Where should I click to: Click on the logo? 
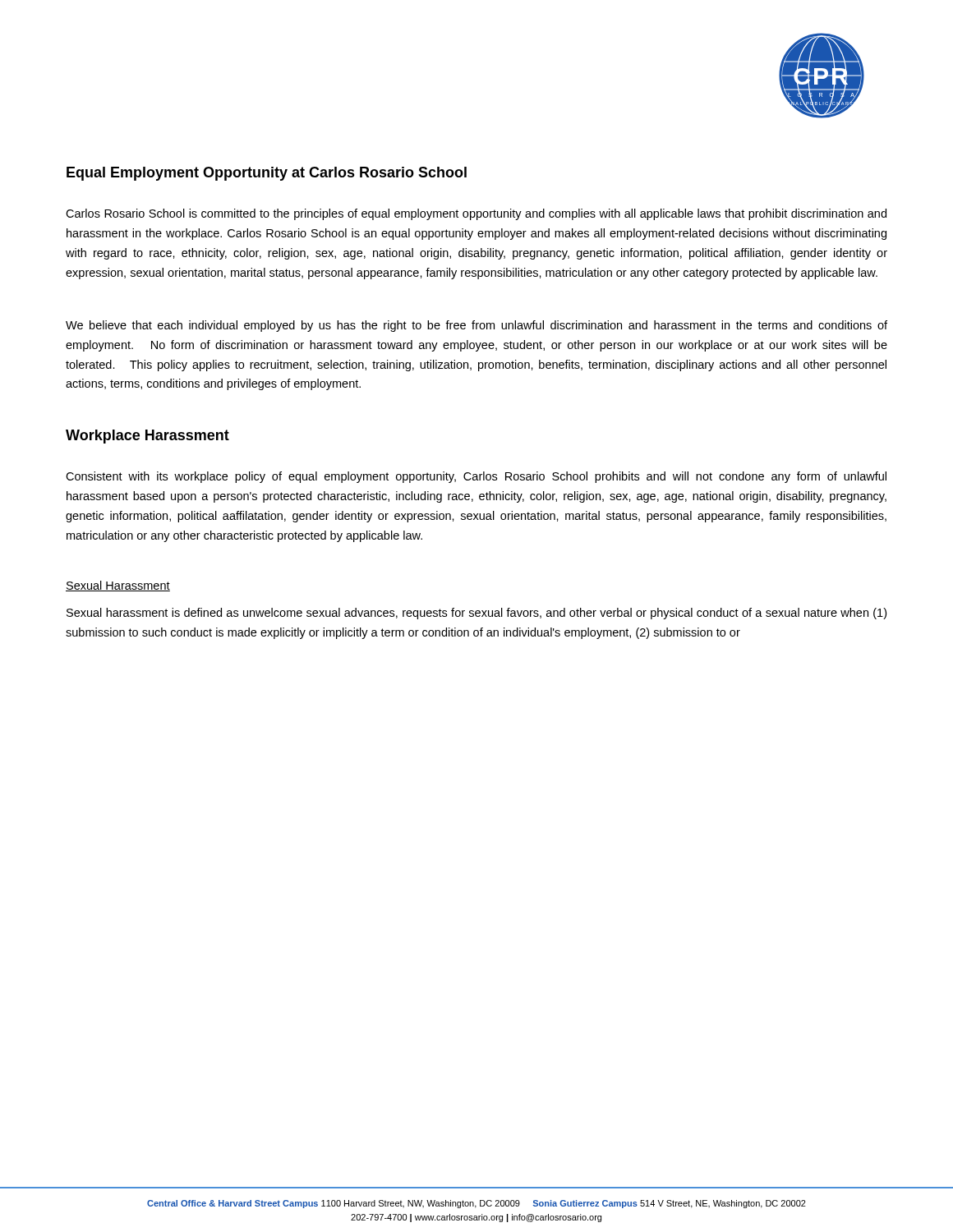pos(822,82)
